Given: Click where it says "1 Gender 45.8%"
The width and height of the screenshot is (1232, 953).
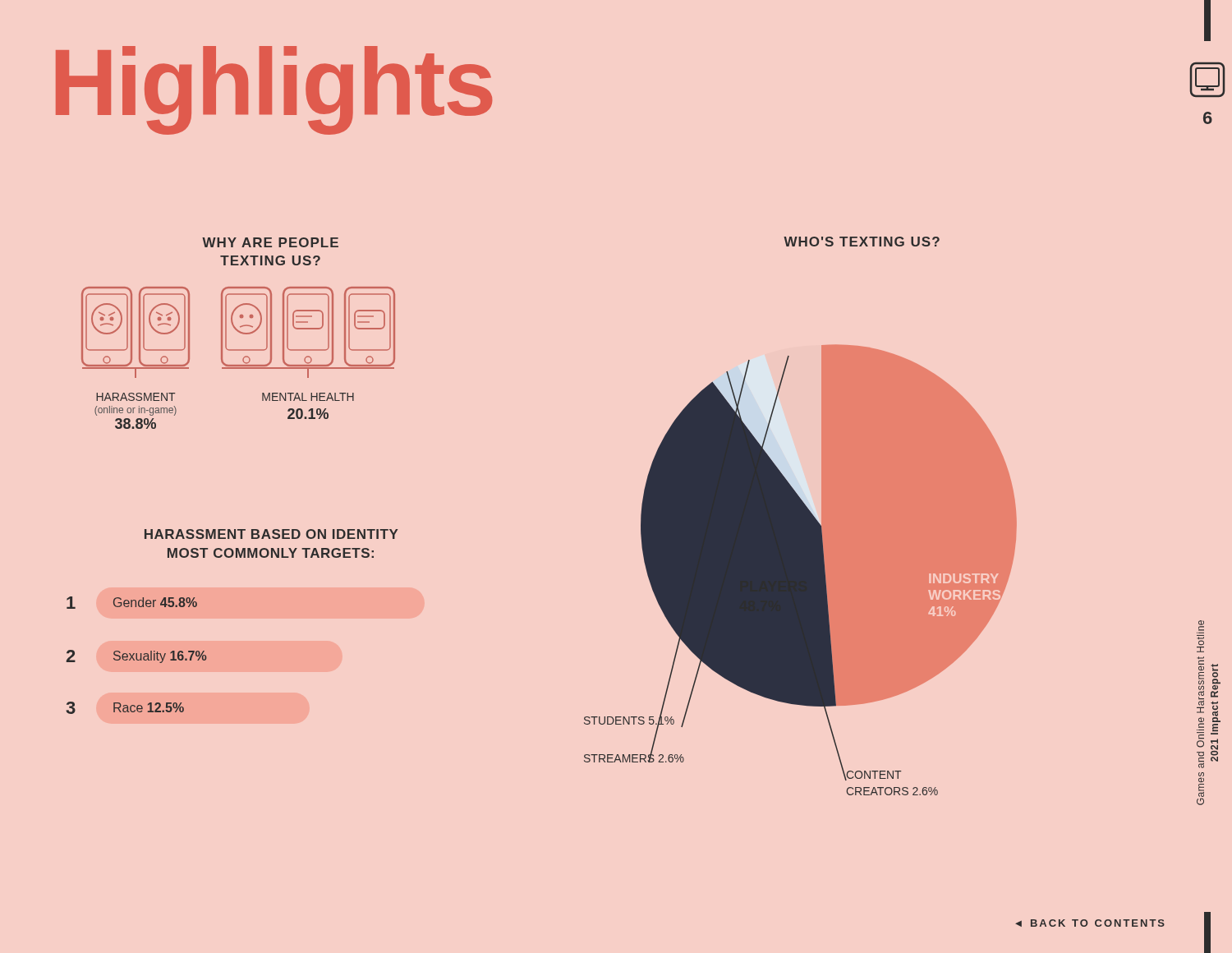Looking at the screenshot, I should [132, 603].
